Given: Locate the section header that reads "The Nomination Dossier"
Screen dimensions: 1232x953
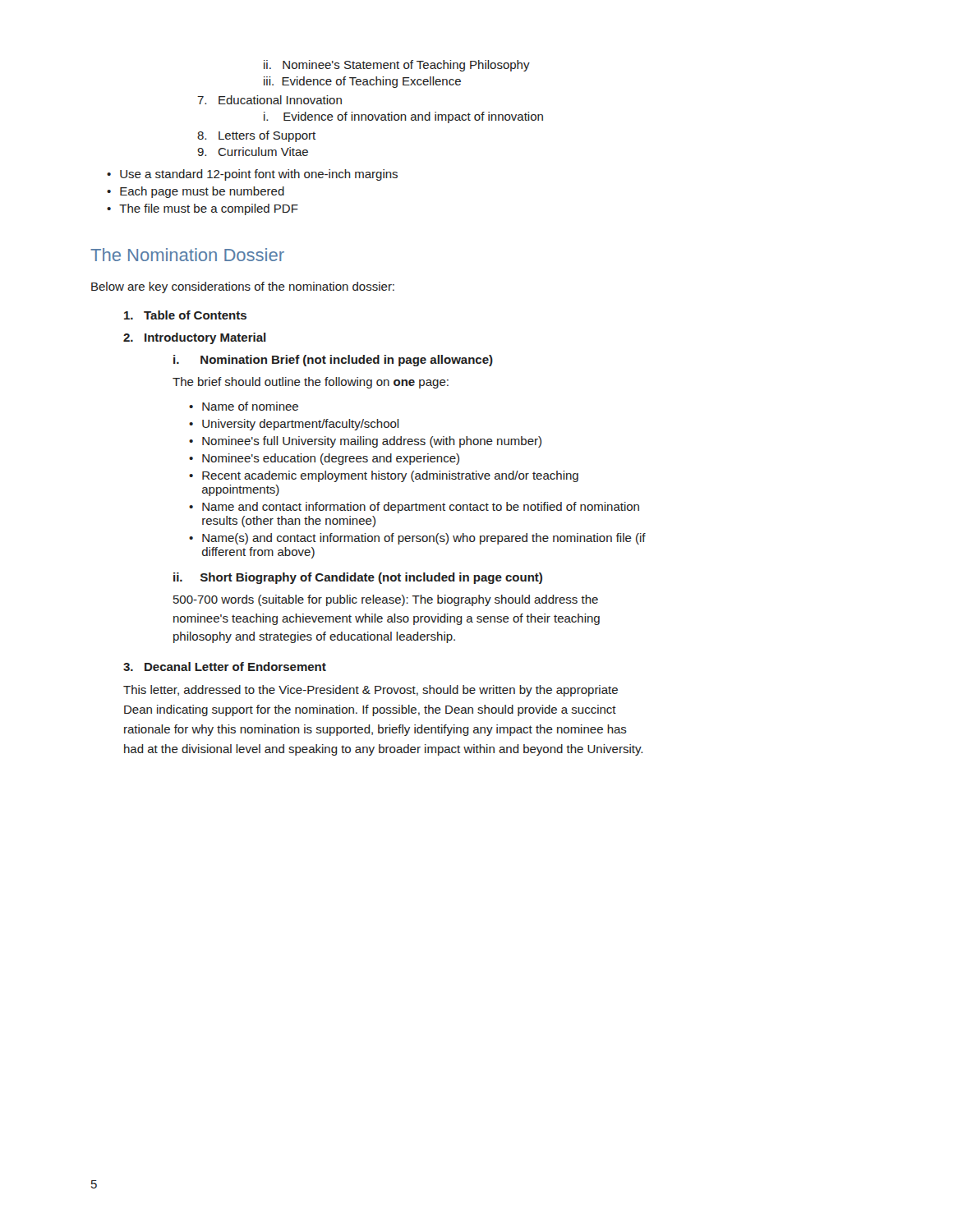Looking at the screenshot, I should [x=187, y=255].
